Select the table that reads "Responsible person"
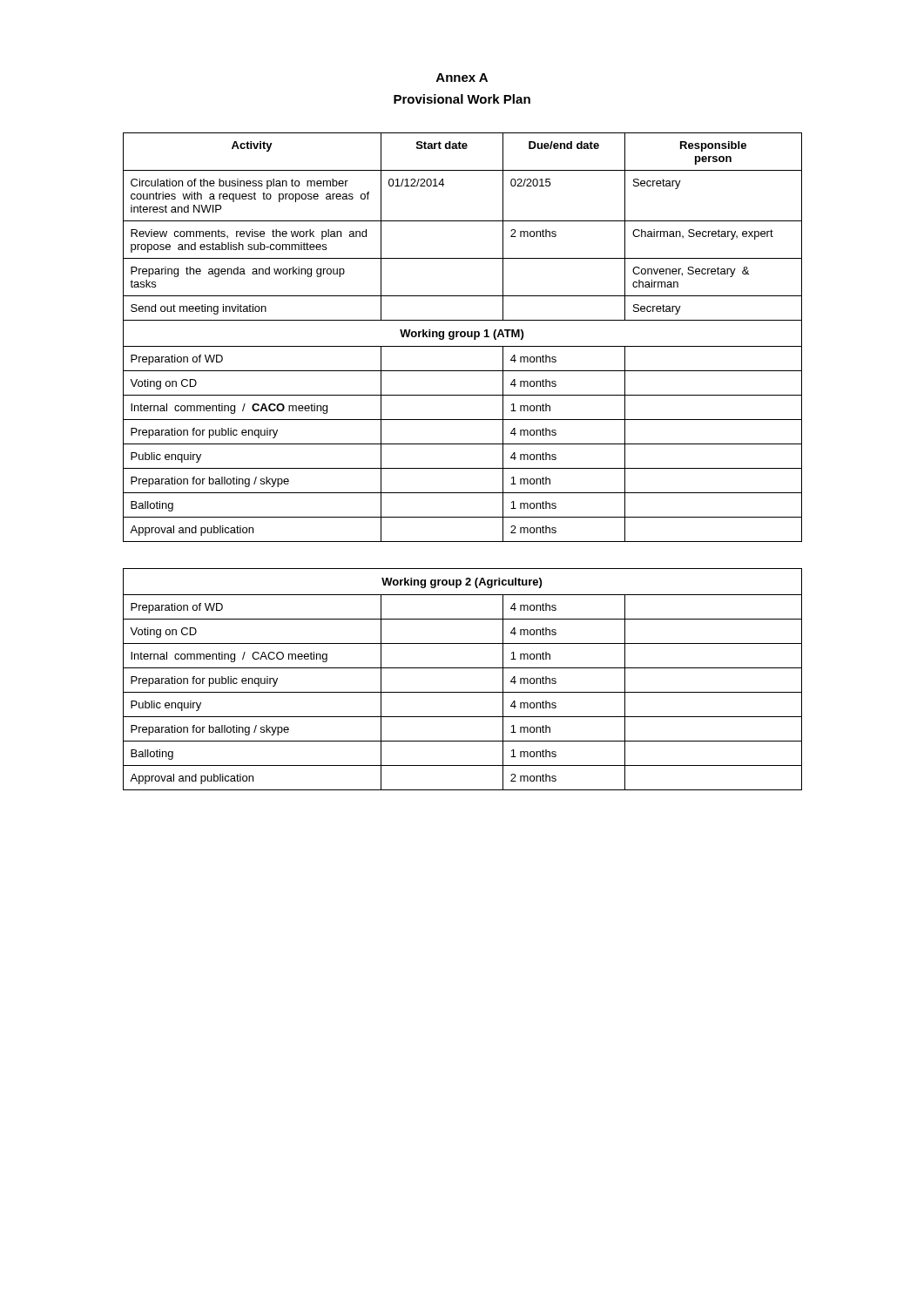This screenshot has height=1307, width=924. (x=462, y=337)
